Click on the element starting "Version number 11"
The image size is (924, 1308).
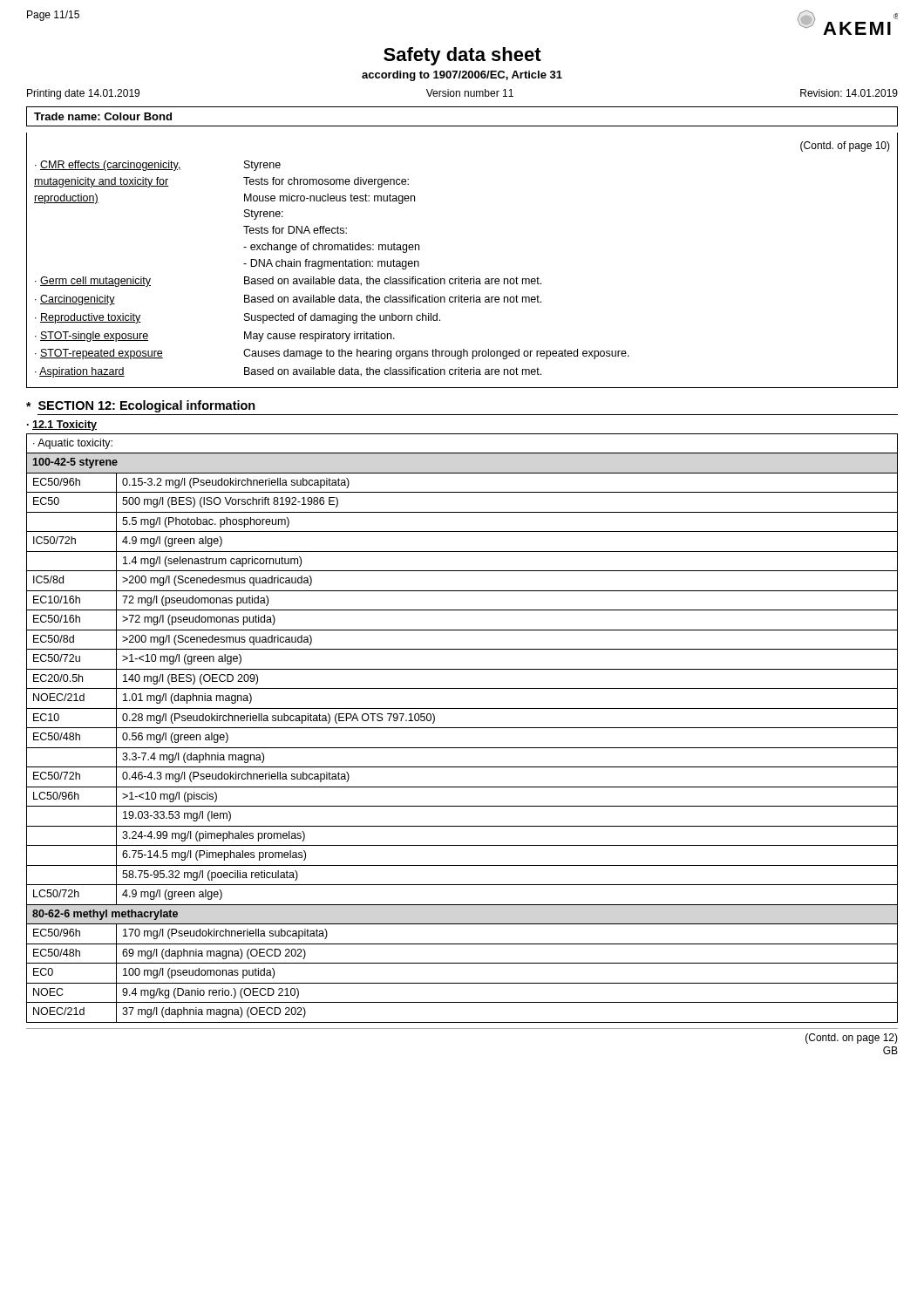pos(470,93)
